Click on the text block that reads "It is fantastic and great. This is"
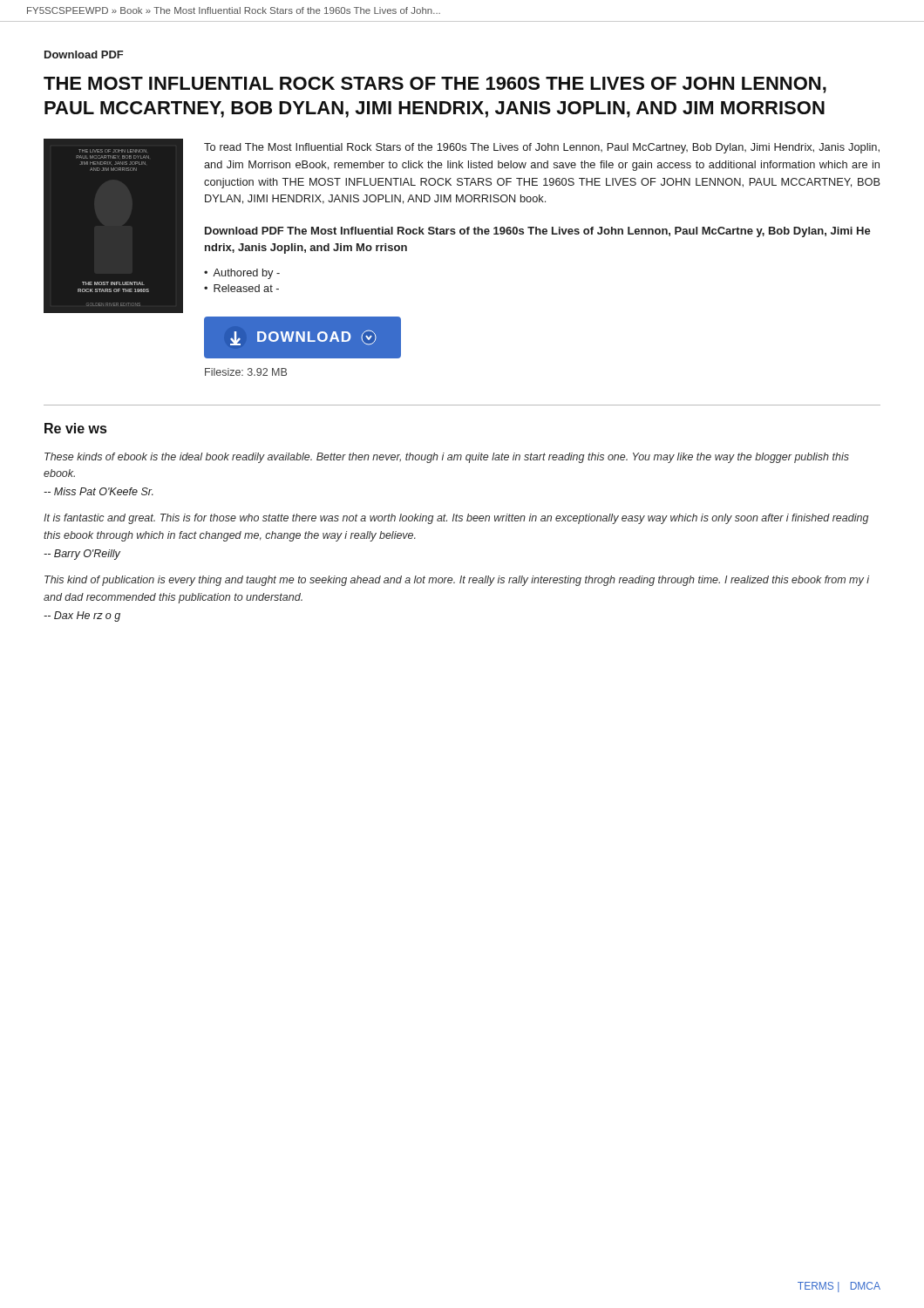 [x=456, y=527]
